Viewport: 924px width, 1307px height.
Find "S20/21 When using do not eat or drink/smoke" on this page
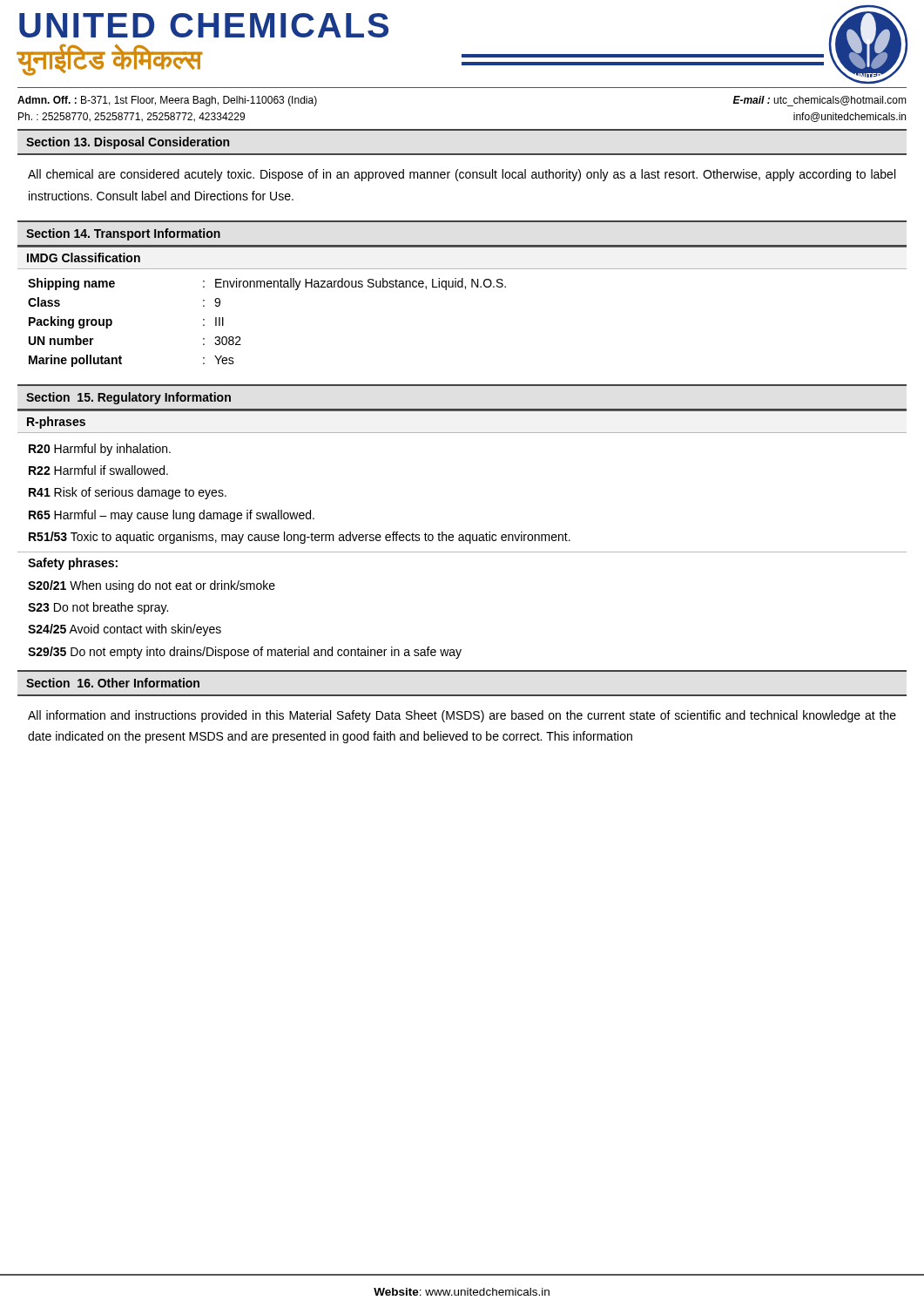tap(152, 585)
